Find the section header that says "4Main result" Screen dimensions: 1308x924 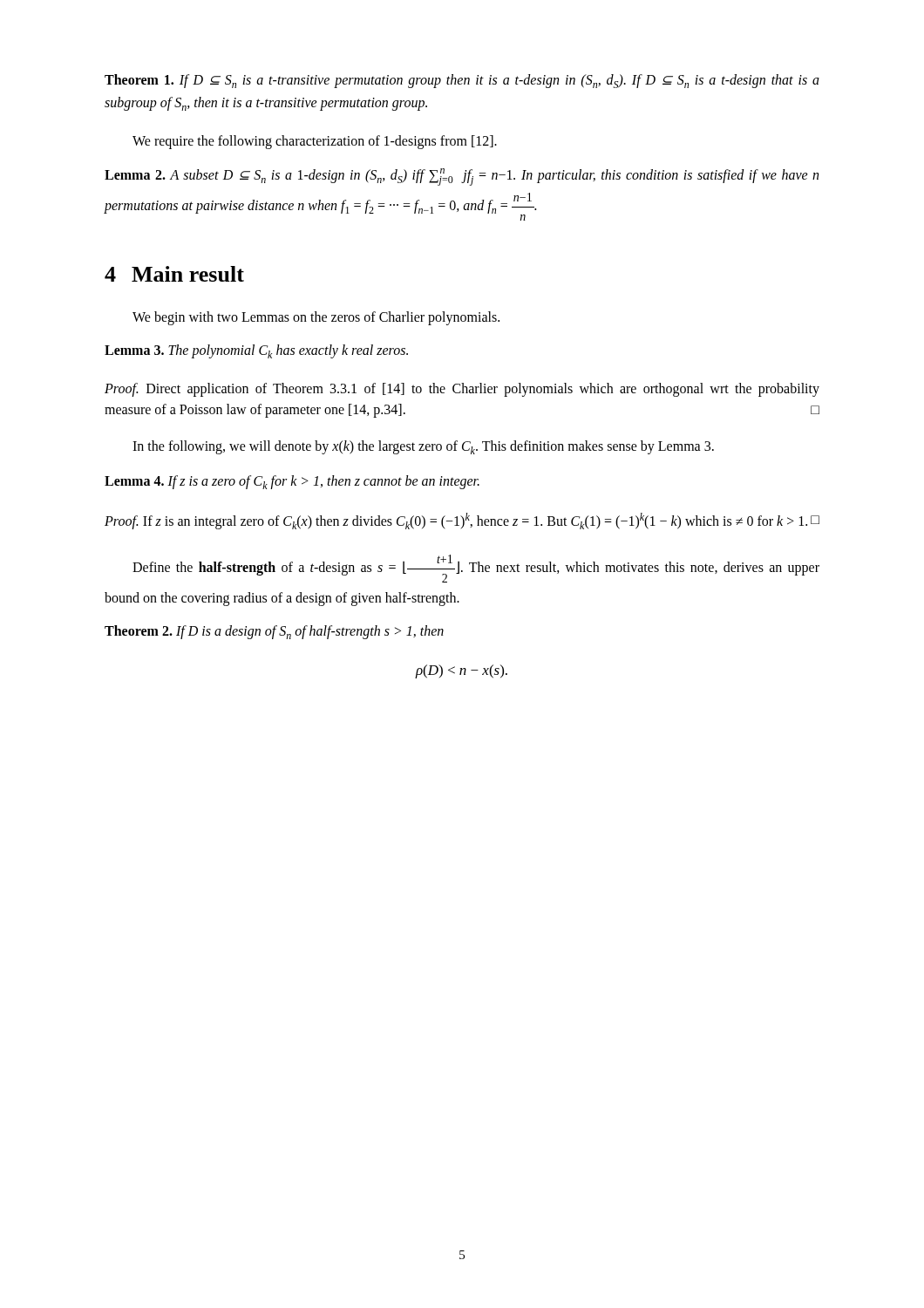point(174,274)
